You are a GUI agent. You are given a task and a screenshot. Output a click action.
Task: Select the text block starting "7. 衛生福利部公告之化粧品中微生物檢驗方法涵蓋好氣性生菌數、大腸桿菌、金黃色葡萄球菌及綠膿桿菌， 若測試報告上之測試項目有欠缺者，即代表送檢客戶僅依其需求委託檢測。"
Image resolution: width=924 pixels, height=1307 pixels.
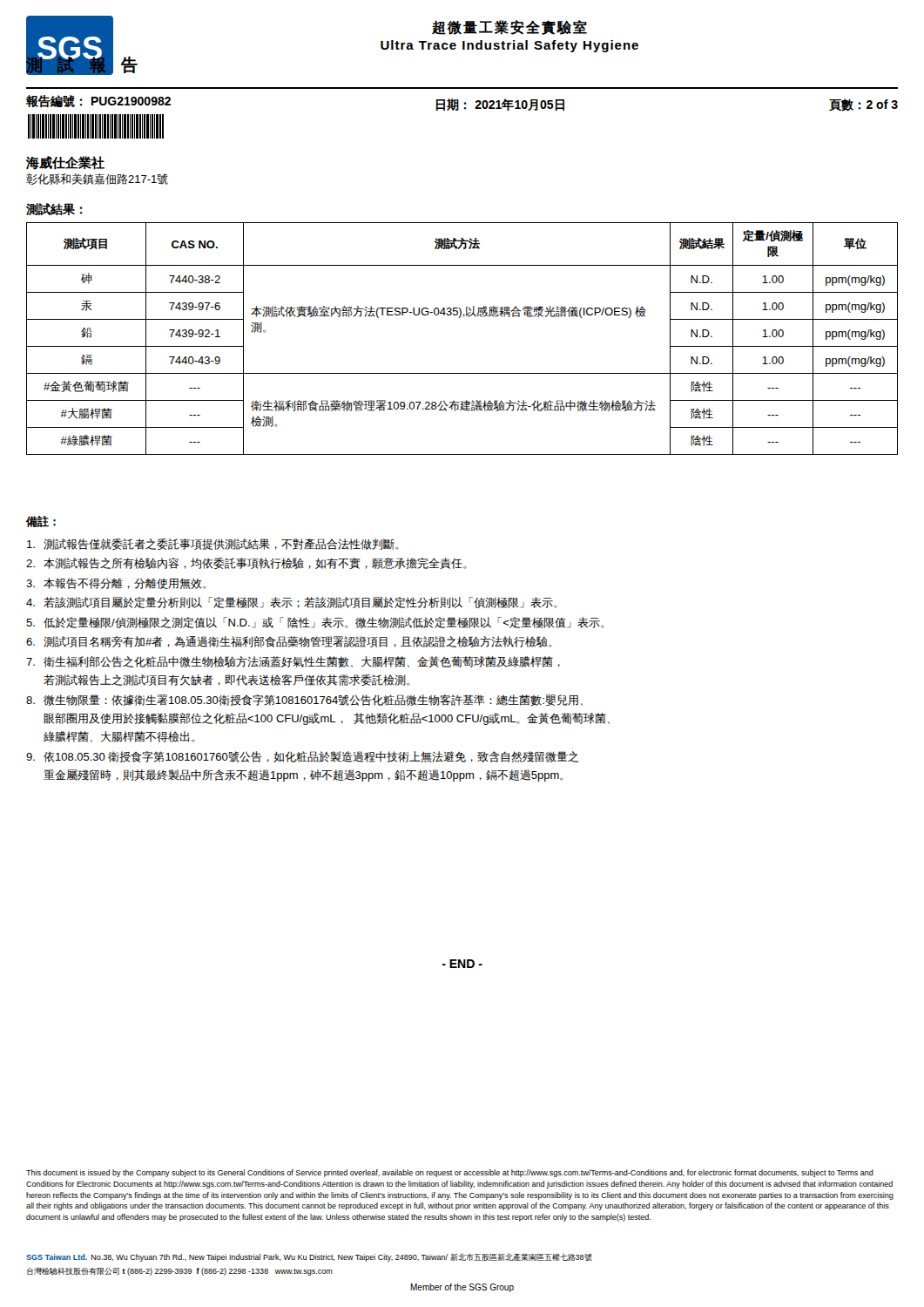pyautogui.click(x=295, y=671)
